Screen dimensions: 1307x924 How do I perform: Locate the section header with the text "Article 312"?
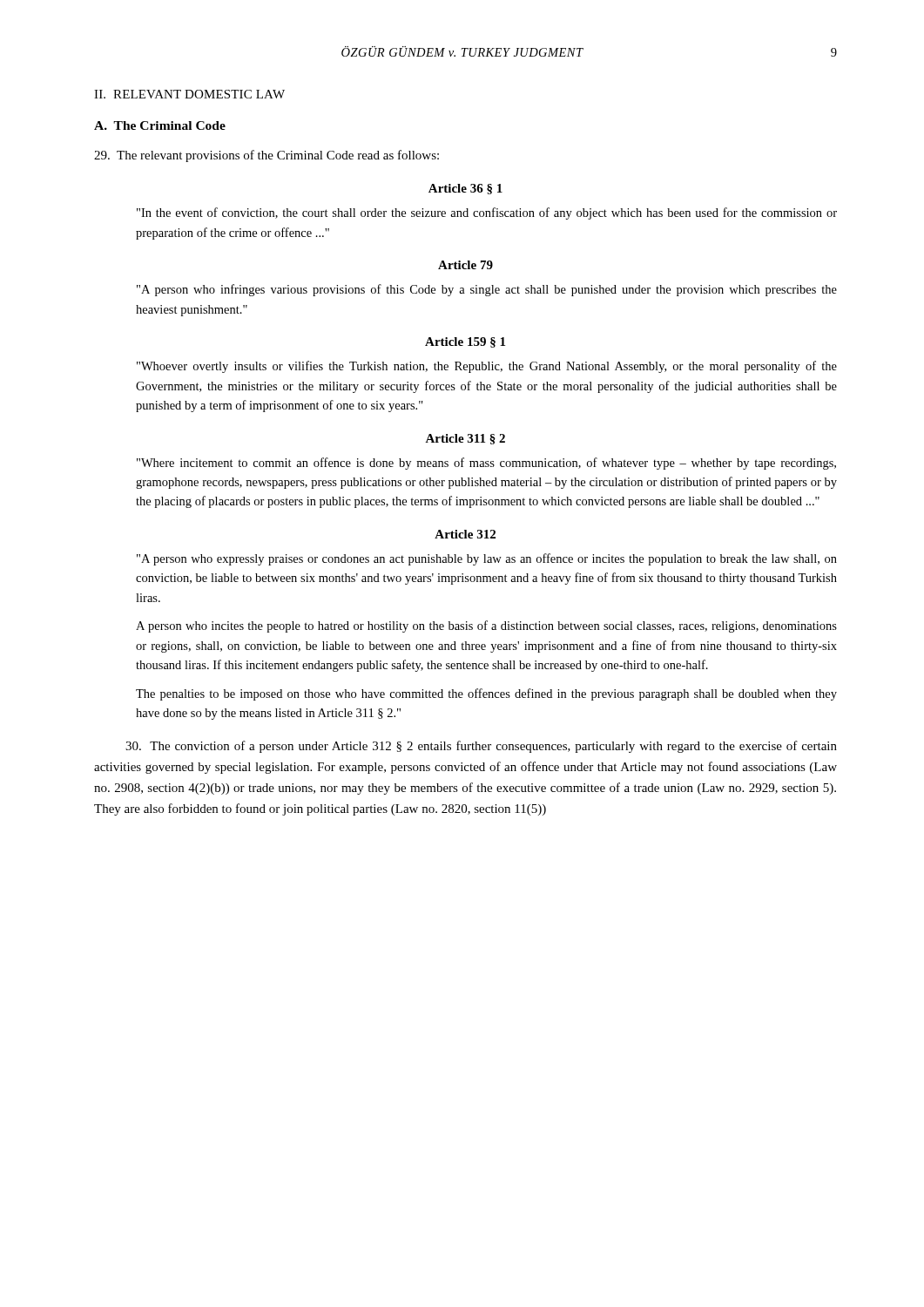click(465, 534)
